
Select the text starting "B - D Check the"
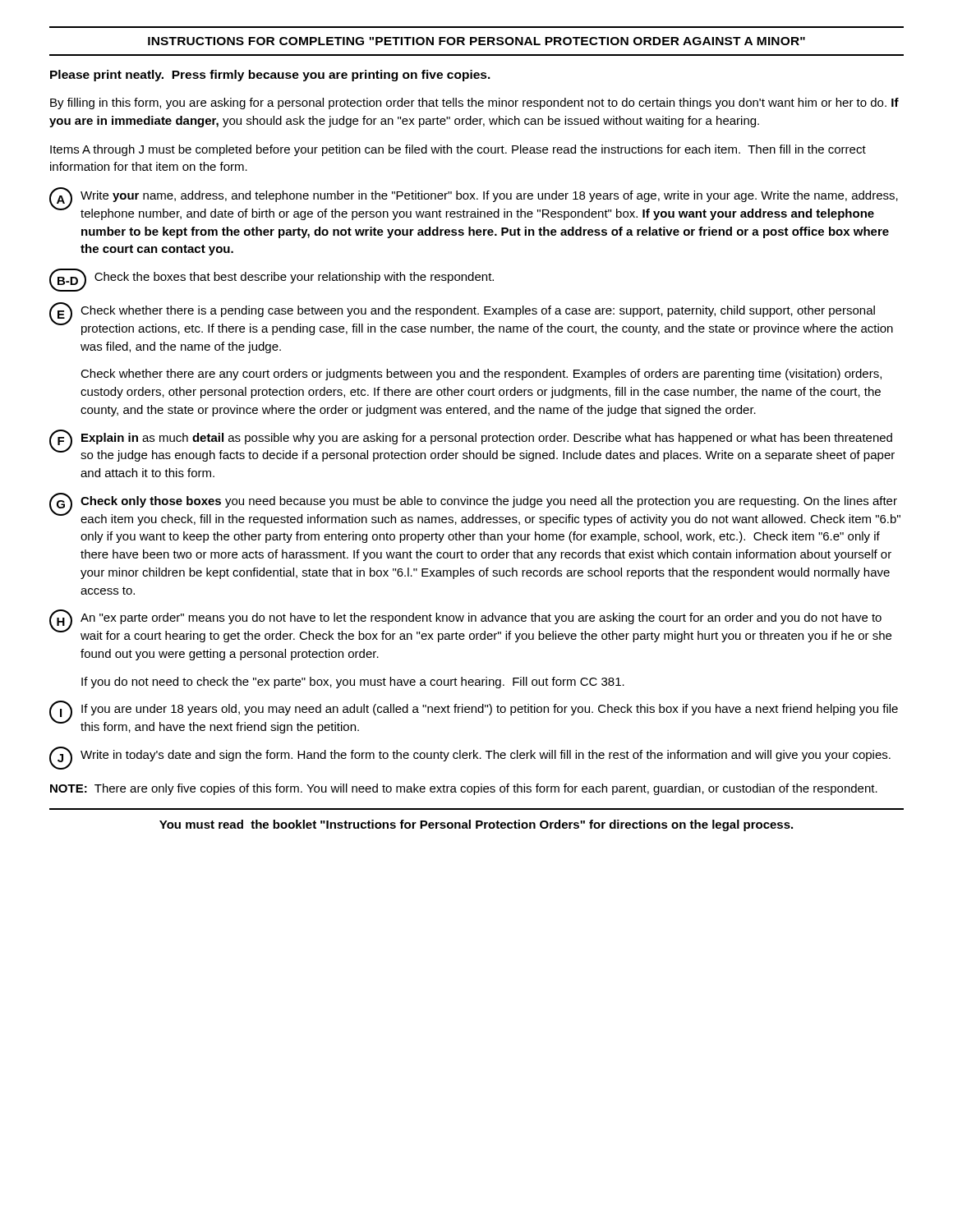[476, 280]
